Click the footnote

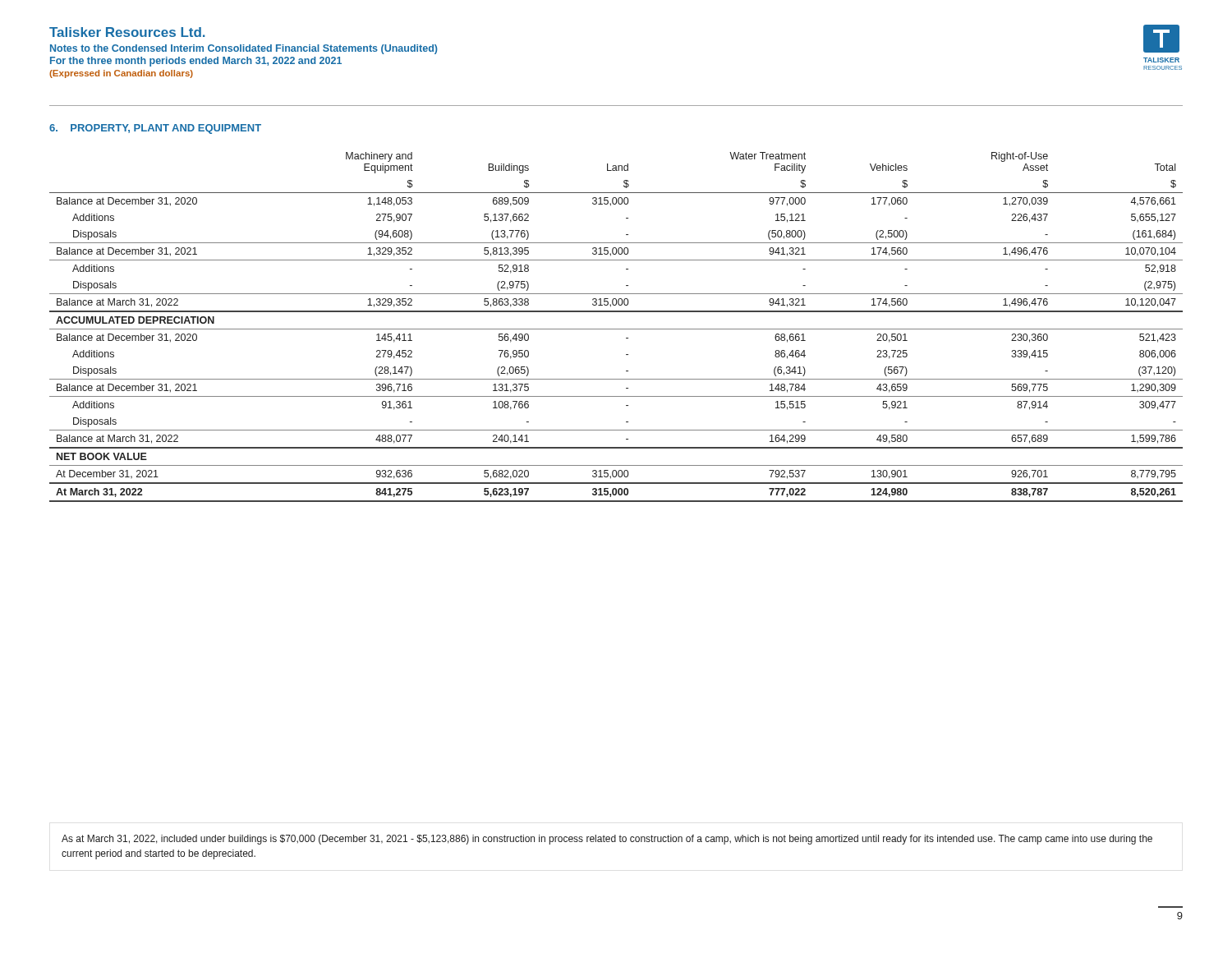point(607,846)
